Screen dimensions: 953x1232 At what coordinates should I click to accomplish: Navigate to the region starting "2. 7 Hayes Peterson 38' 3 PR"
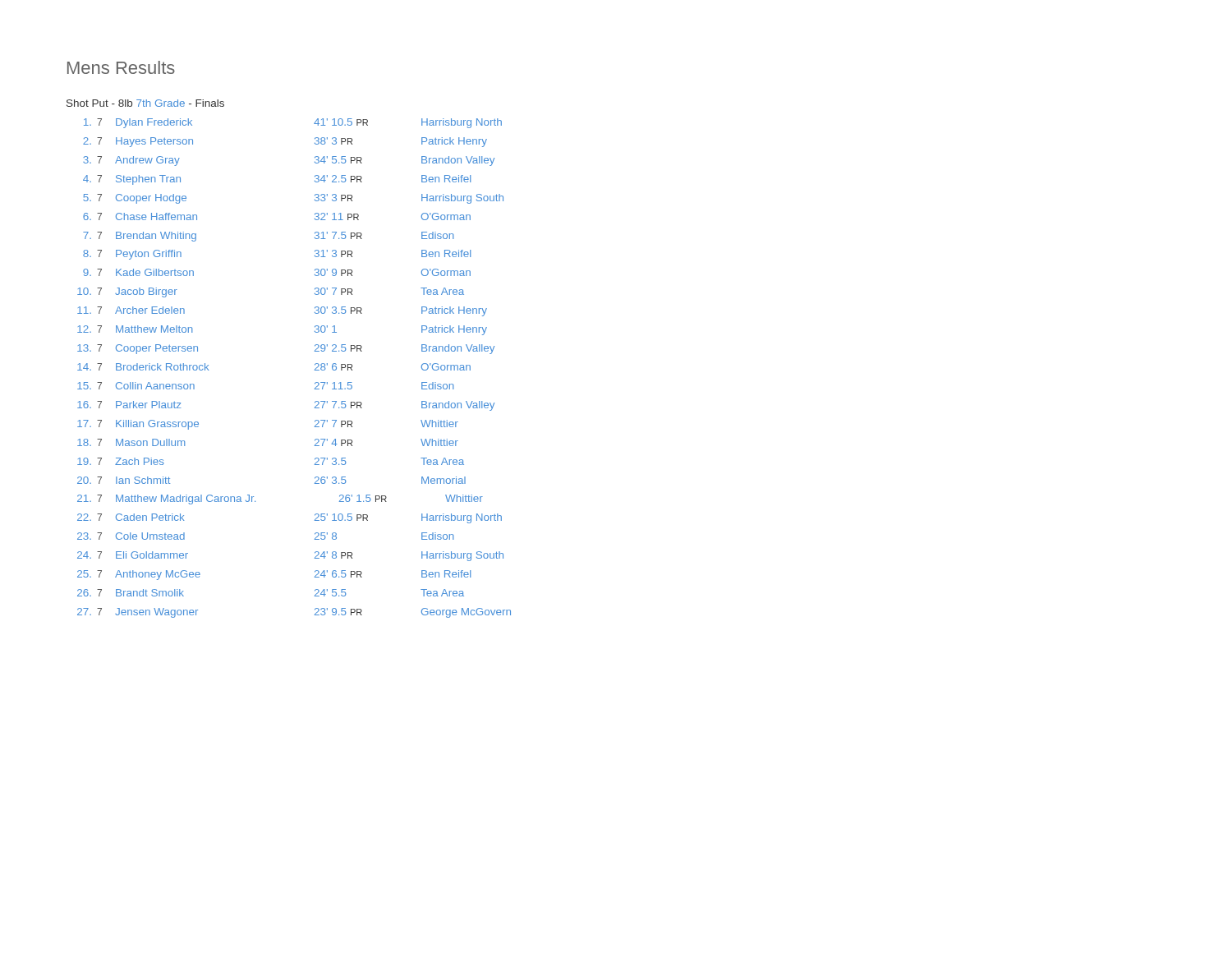[x=153, y=142]
